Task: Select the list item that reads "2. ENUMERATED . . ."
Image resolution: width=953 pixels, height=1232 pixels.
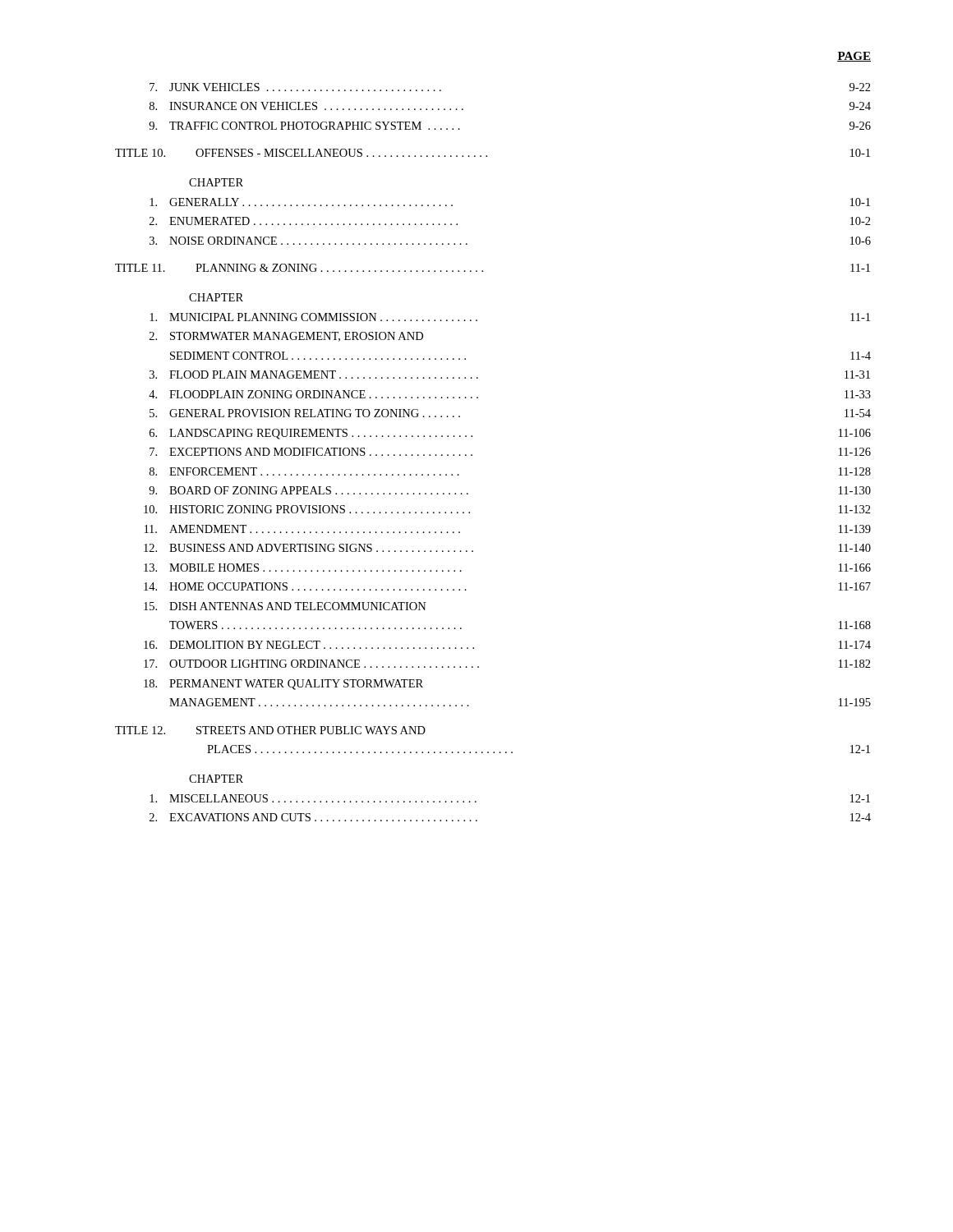Action: pos(207,221)
